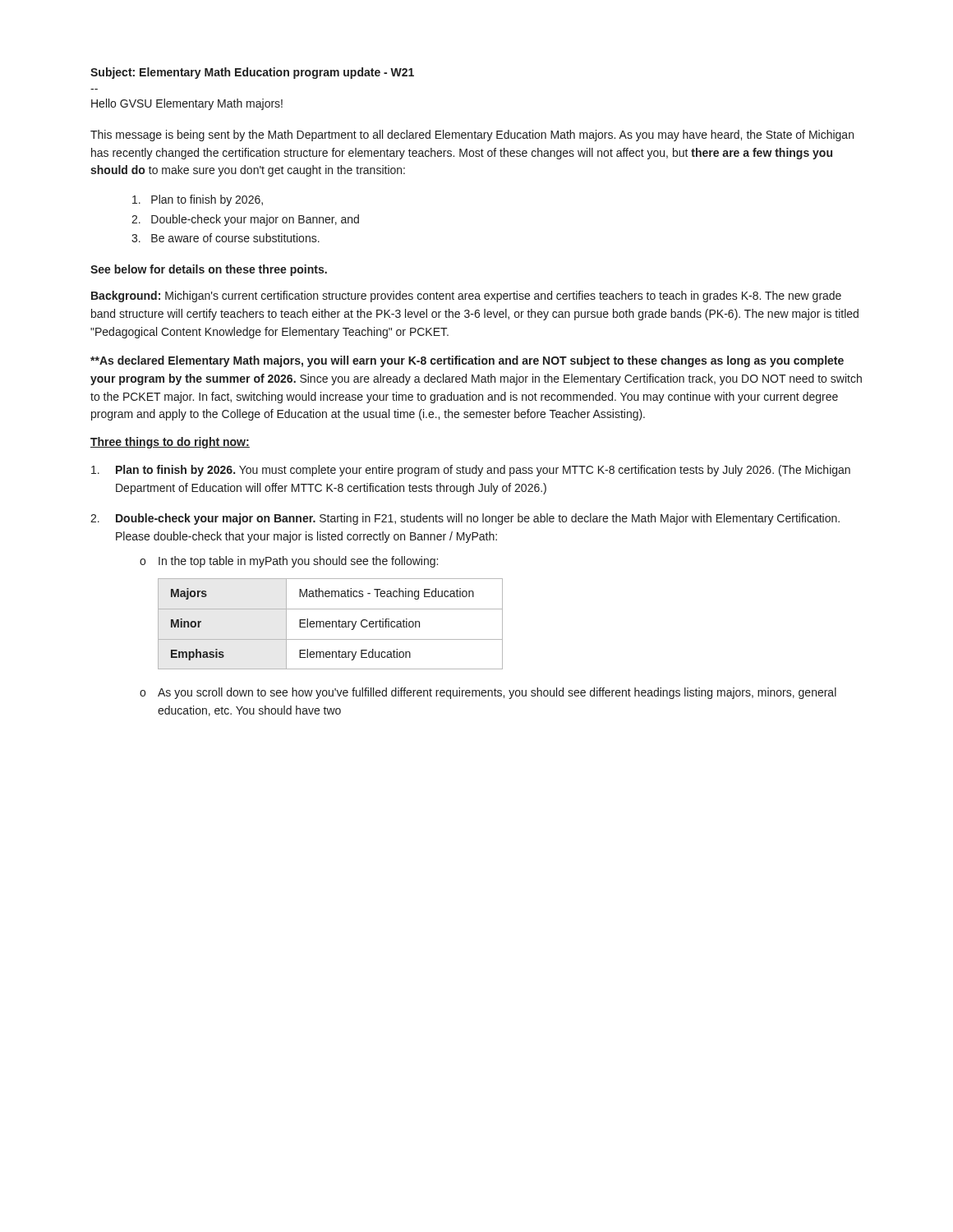Click on the table containing "Mathematics - Teaching"
Viewport: 953px width, 1232px height.
pos(510,624)
